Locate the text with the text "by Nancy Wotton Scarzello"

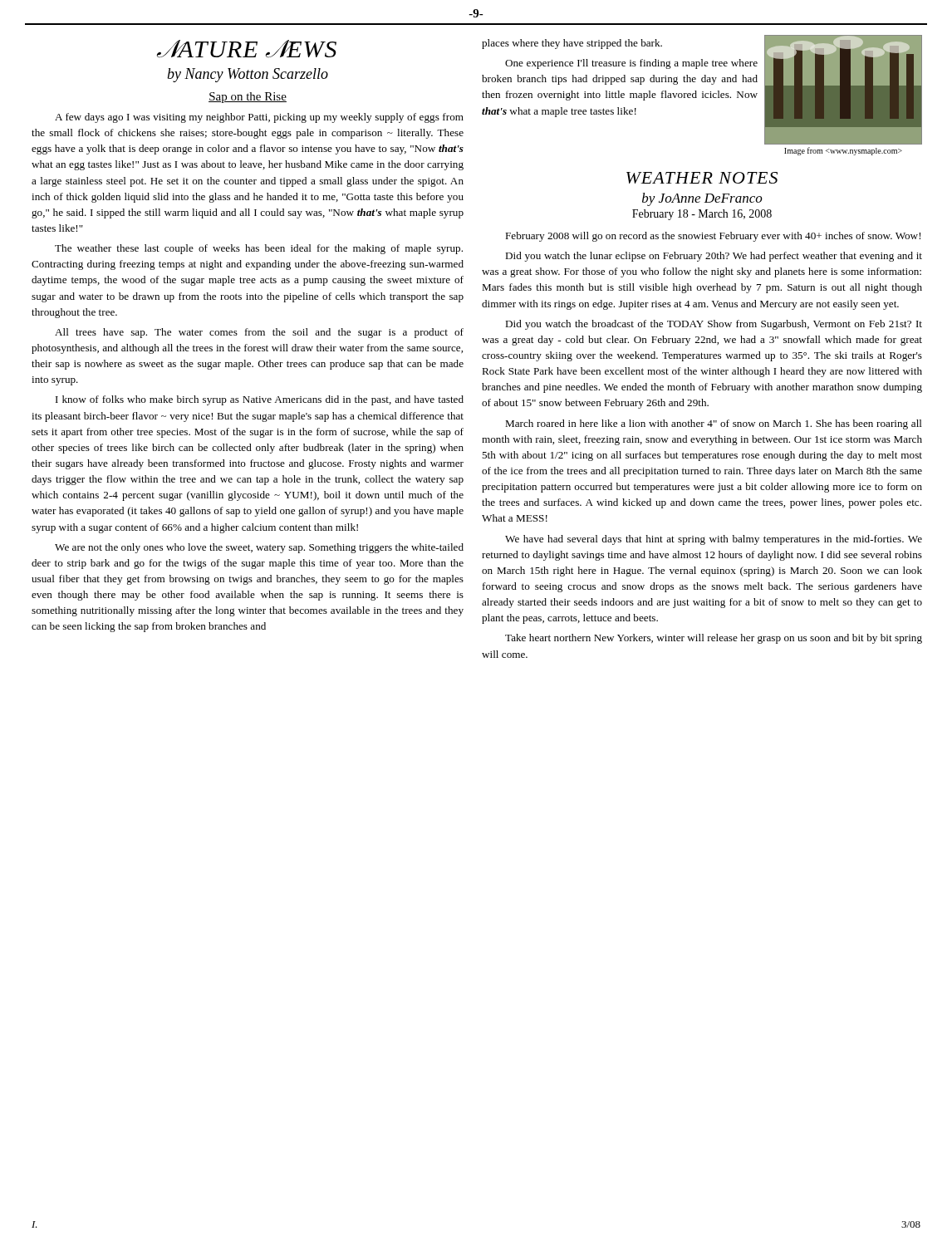[248, 74]
